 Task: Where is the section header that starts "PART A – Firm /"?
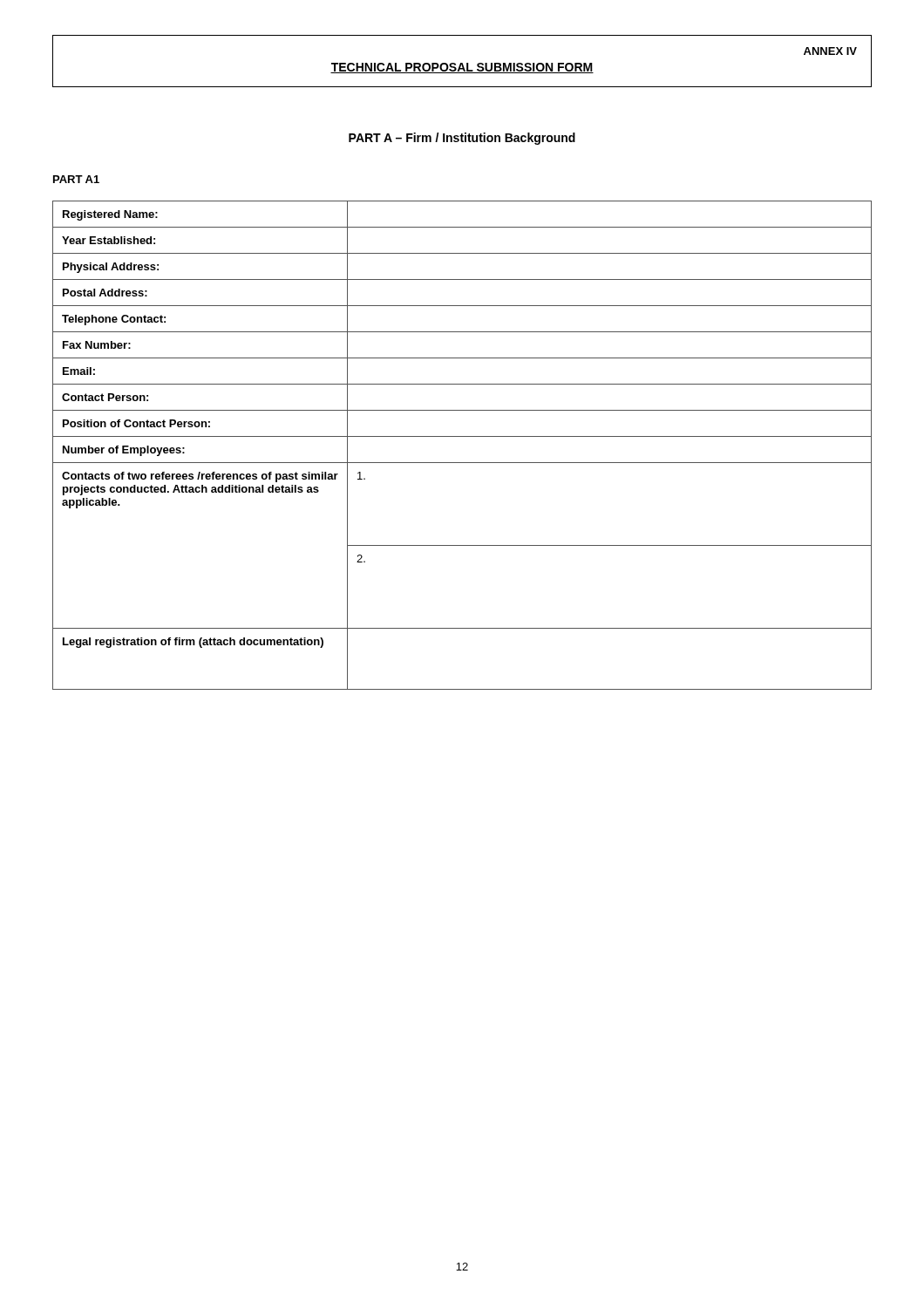tap(462, 138)
